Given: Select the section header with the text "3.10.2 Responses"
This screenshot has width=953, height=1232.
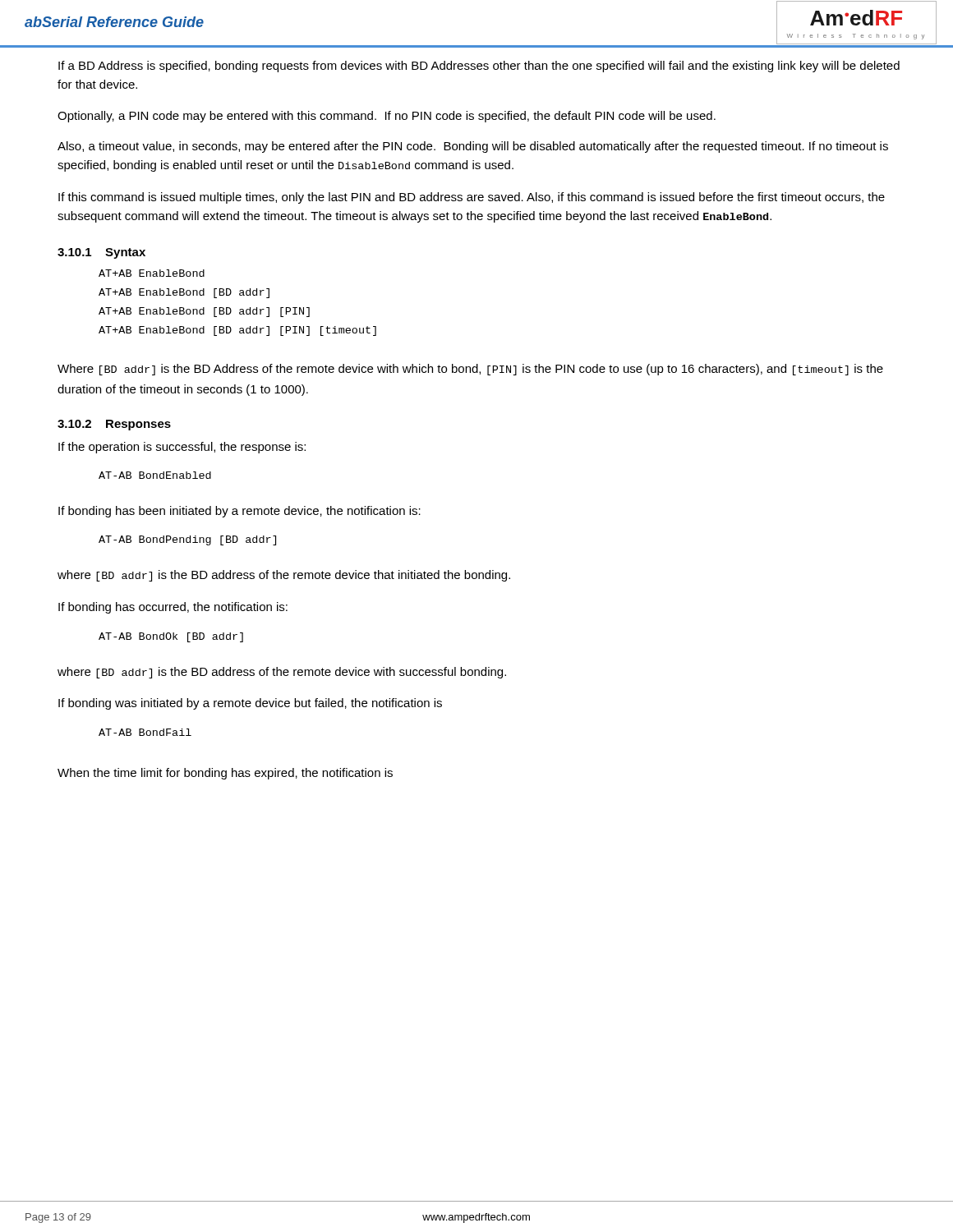Looking at the screenshot, I should (x=114, y=423).
